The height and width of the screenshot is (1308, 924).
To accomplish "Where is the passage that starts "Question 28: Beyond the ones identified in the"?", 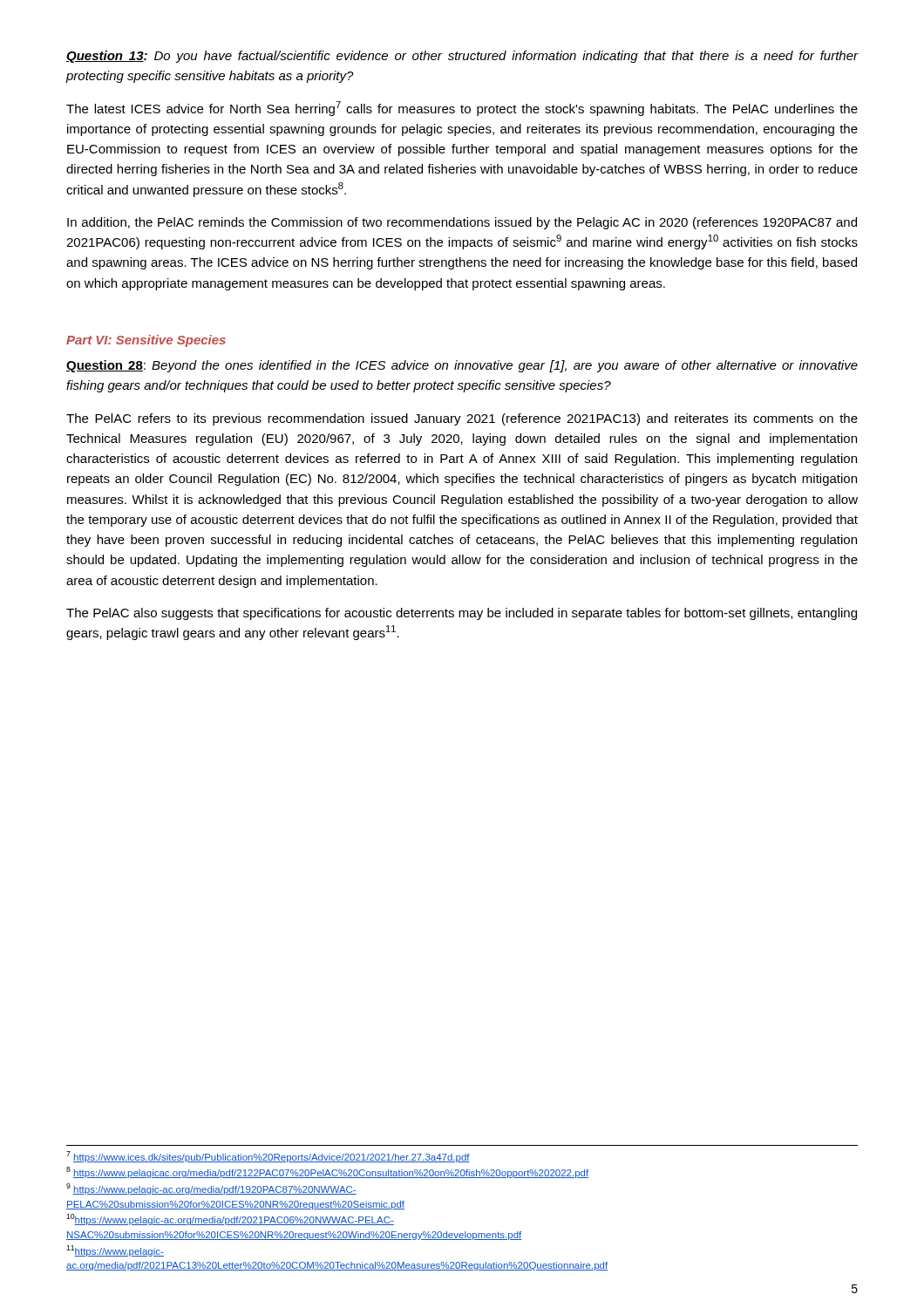I will (462, 375).
